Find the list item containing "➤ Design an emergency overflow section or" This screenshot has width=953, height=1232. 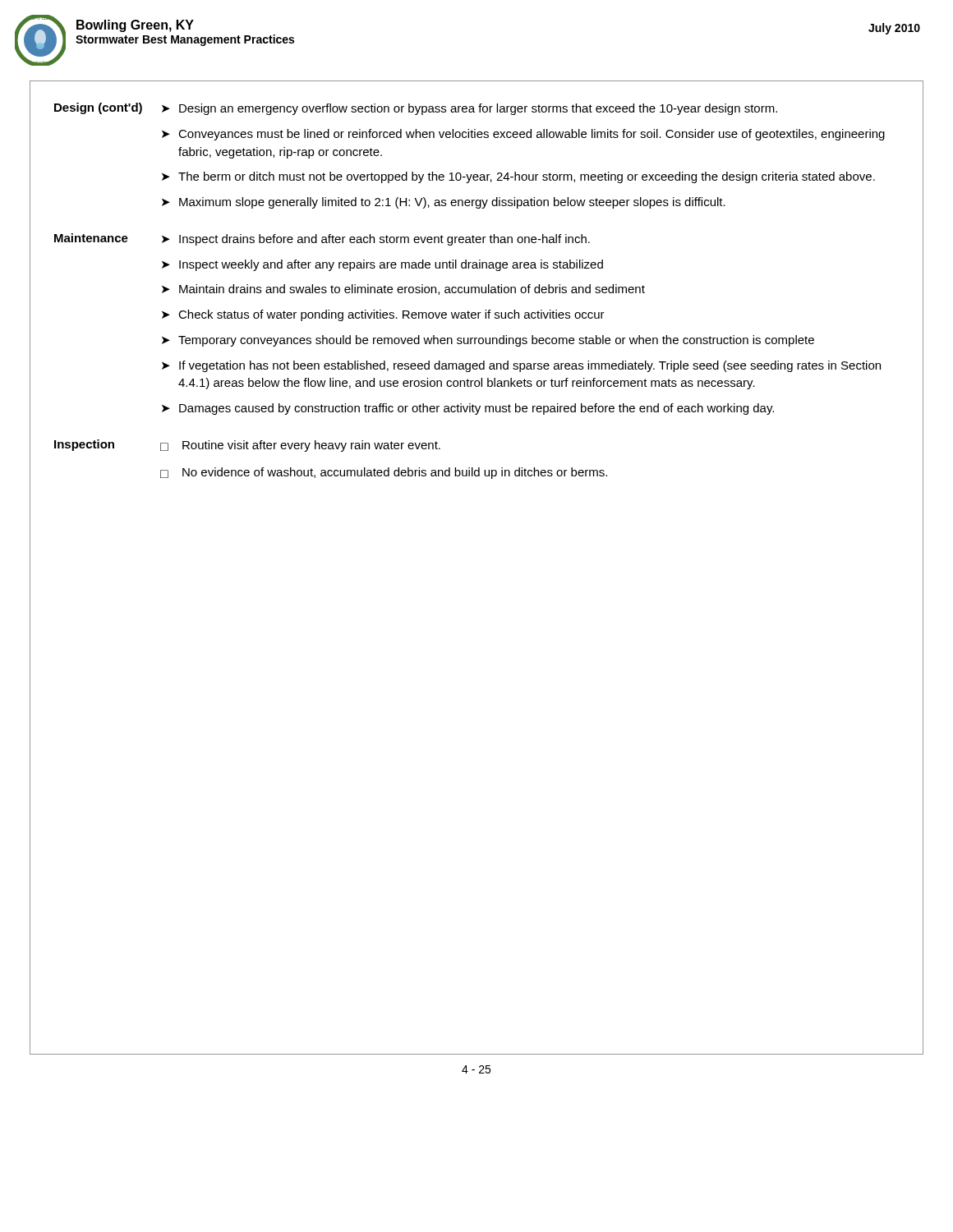pos(530,108)
